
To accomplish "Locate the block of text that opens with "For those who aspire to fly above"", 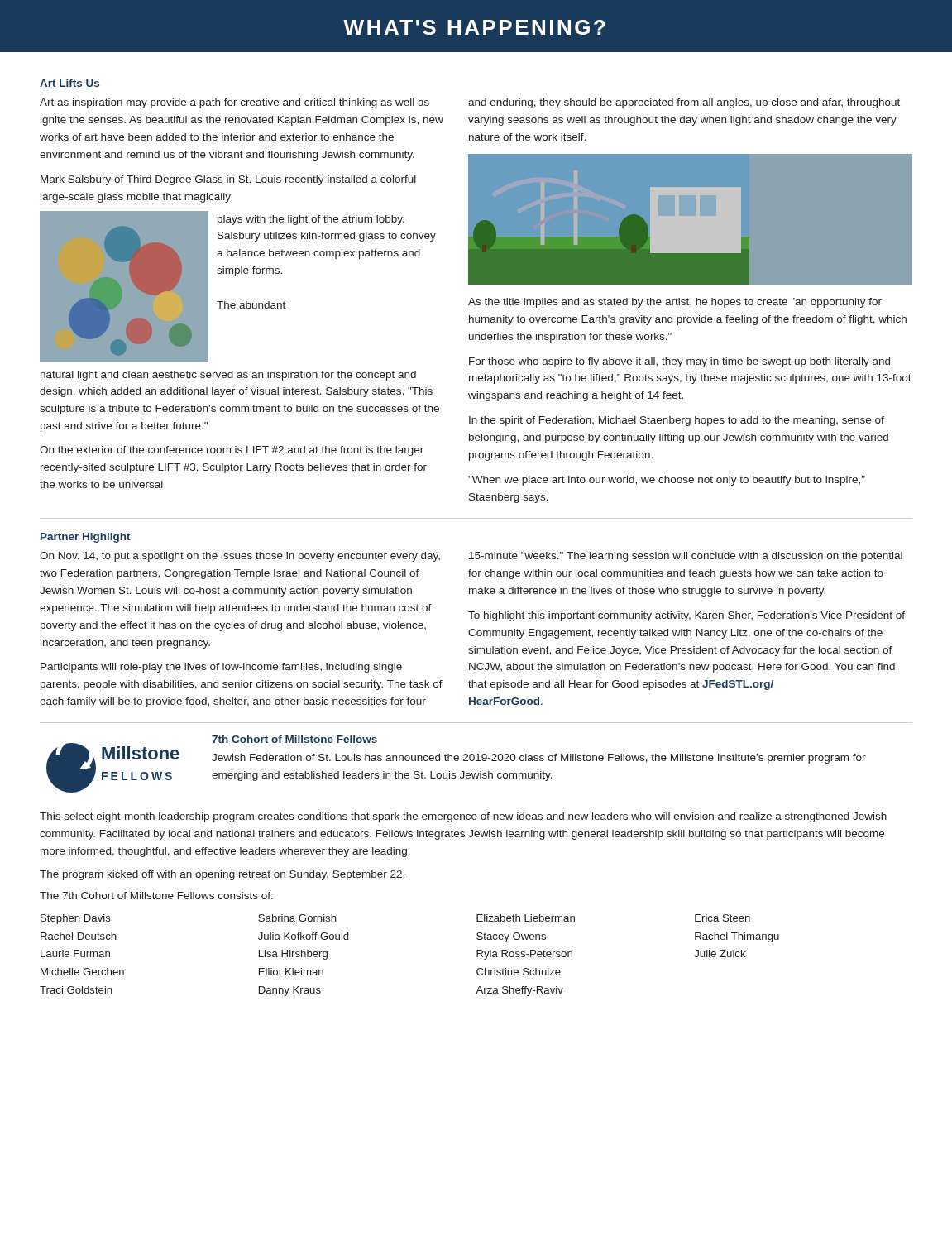I will tap(690, 378).
